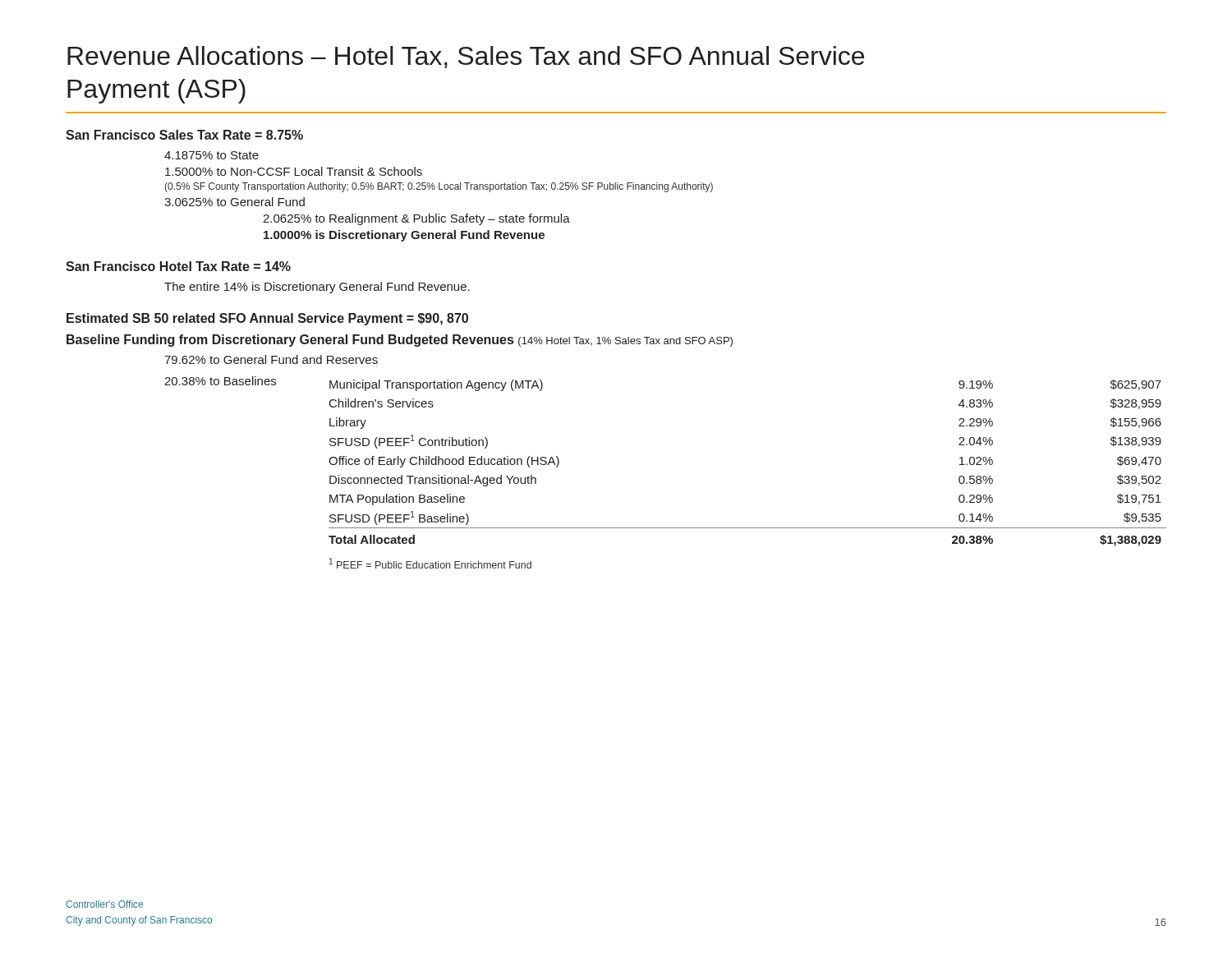Point to the element starting "5000% to Non-CCSF"
The width and height of the screenshot is (1232, 953).
pos(293,171)
